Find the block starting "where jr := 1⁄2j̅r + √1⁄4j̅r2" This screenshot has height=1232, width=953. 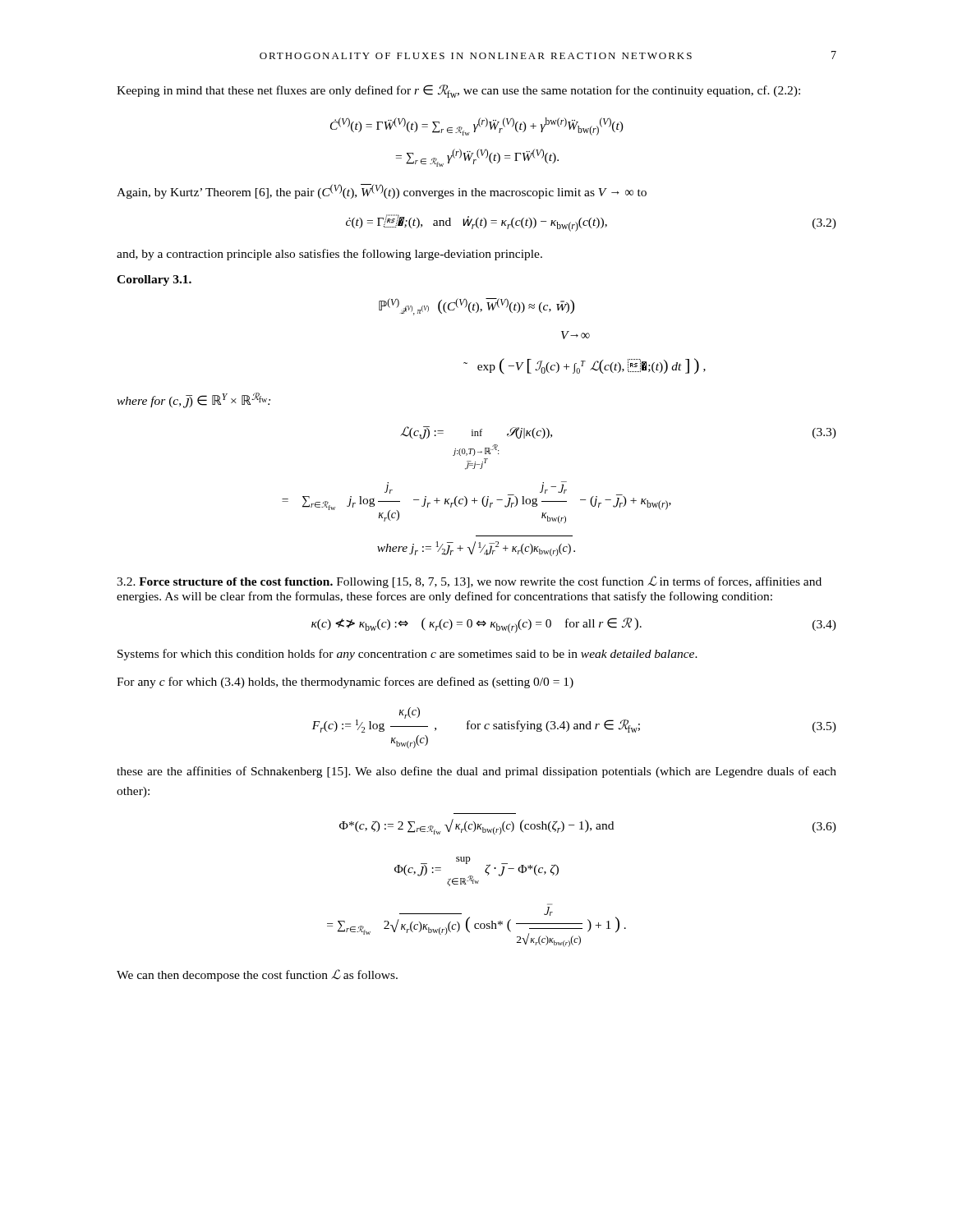(x=476, y=549)
